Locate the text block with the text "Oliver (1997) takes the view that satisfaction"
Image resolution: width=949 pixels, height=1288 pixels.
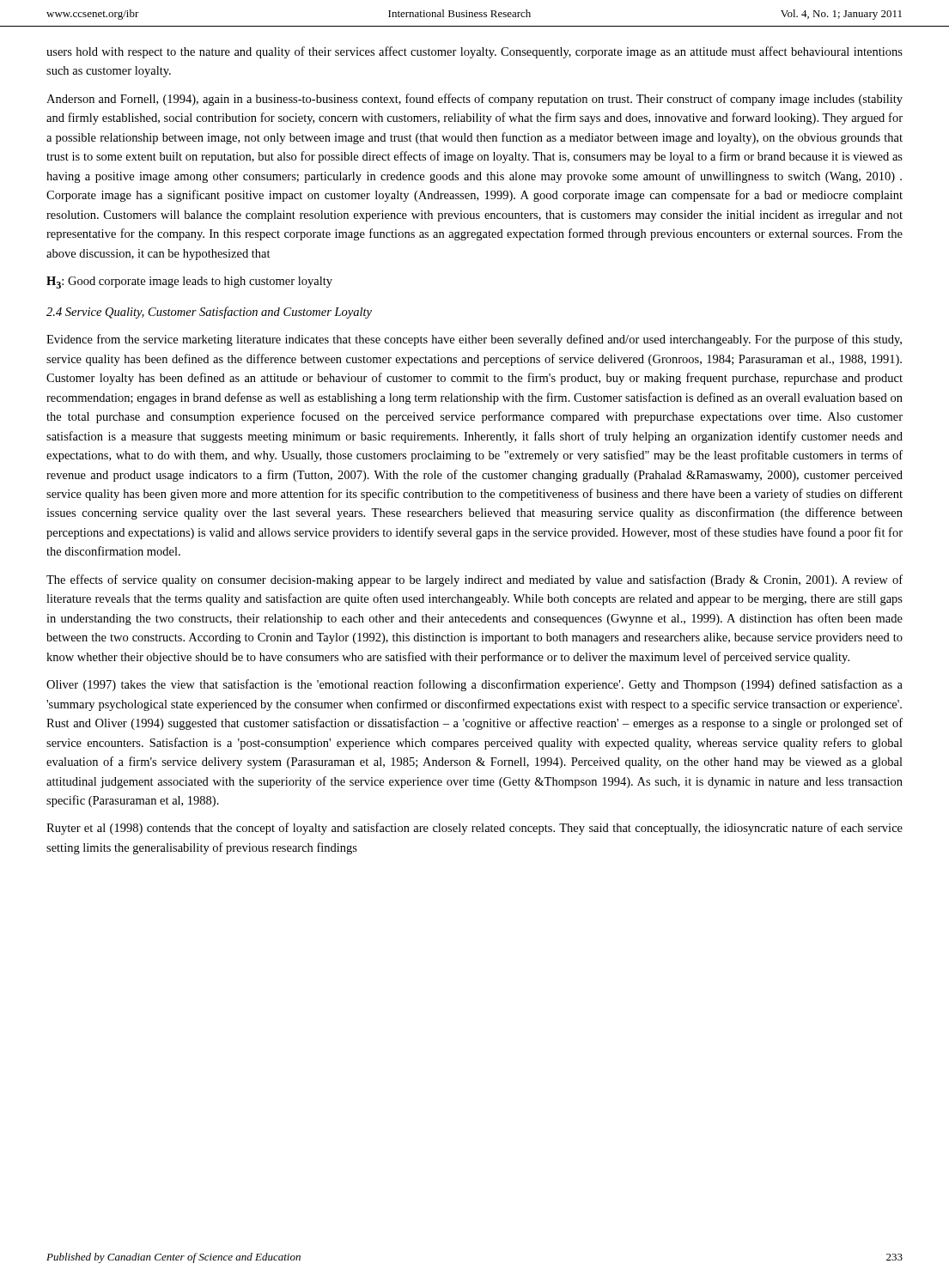(474, 743)
